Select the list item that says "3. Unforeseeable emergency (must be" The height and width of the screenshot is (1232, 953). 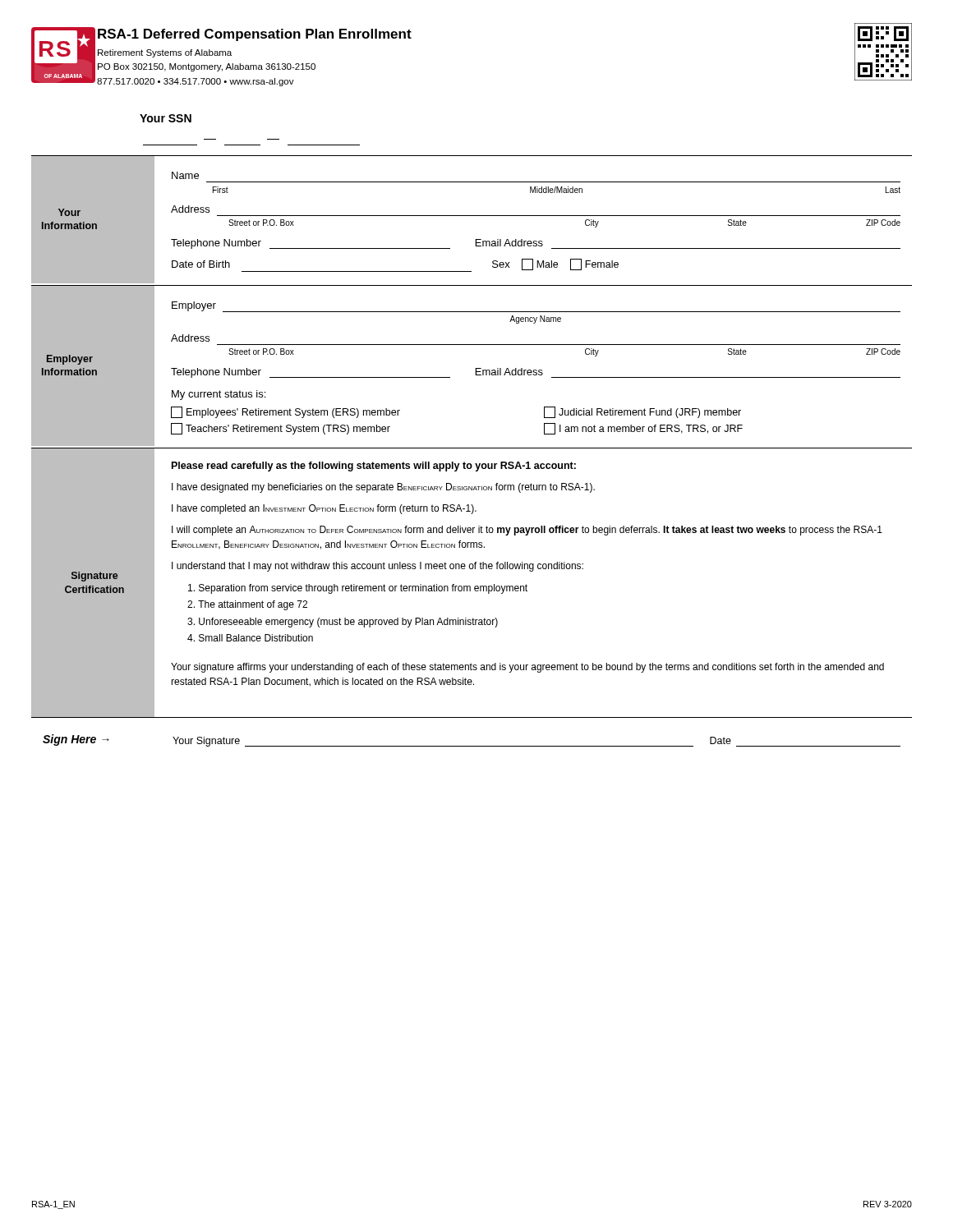[x=343, y=621]
